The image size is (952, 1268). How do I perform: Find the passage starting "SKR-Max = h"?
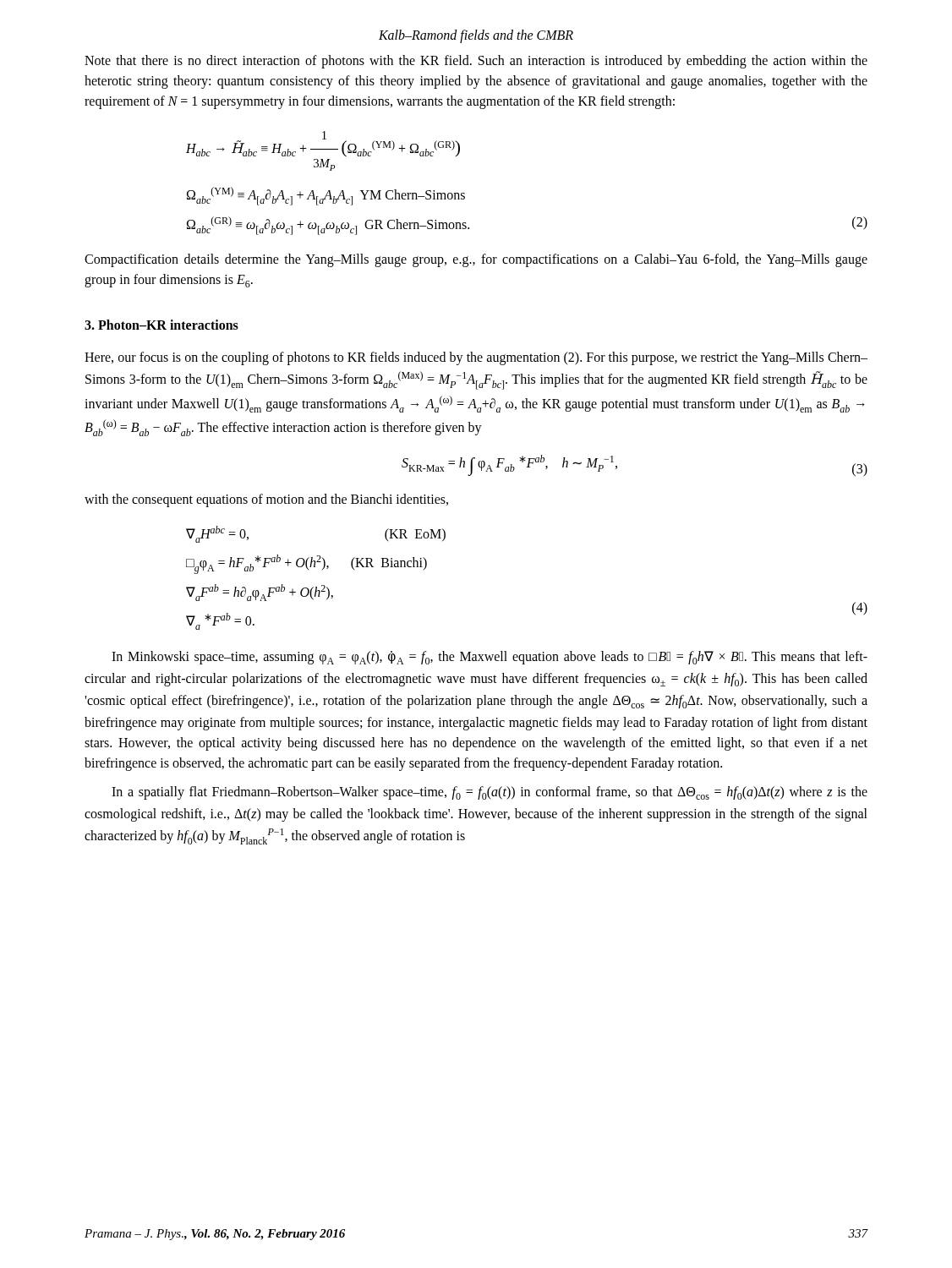click(x=476, y=465)
